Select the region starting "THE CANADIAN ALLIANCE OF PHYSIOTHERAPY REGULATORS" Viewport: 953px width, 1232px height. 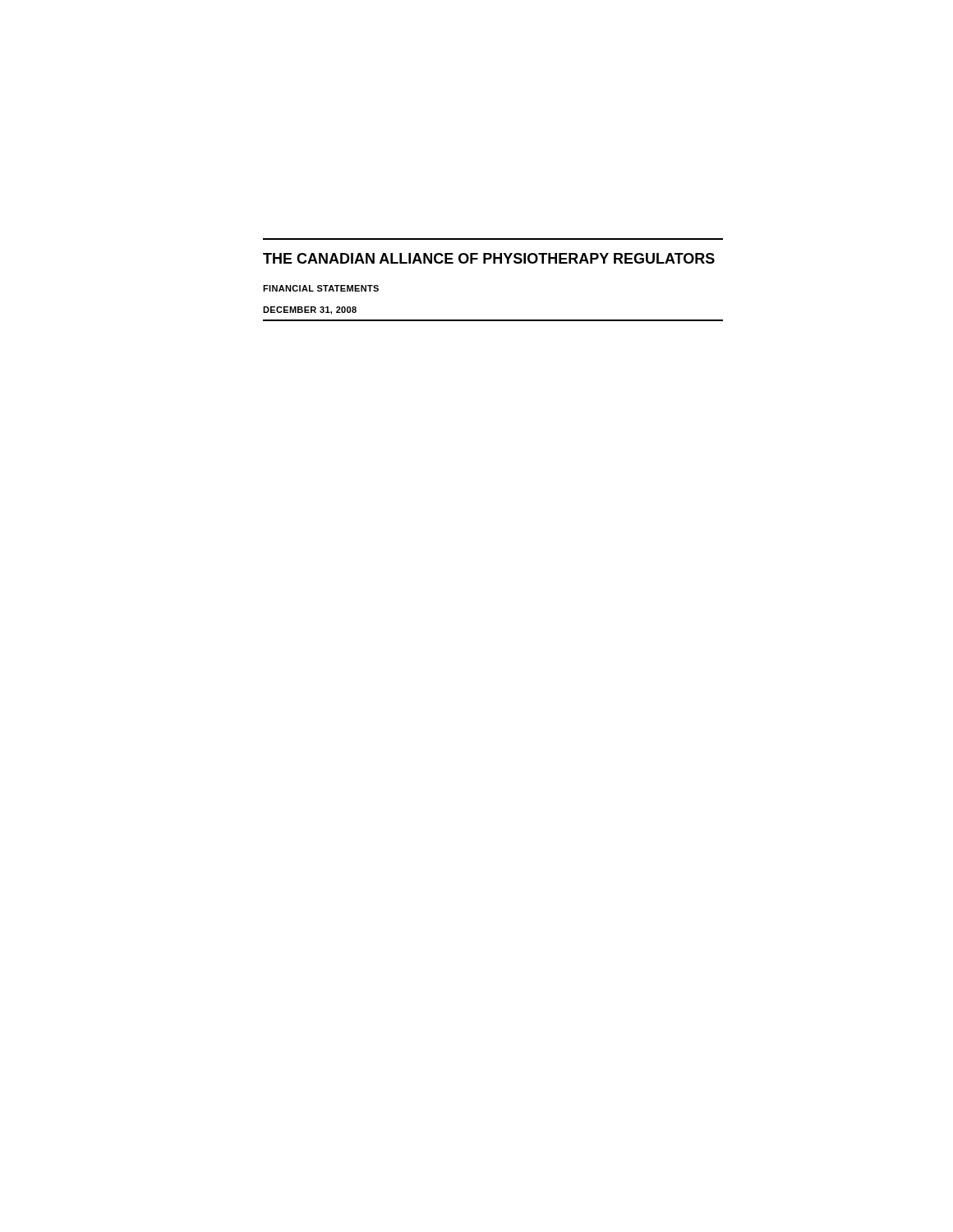click(493, 259)
